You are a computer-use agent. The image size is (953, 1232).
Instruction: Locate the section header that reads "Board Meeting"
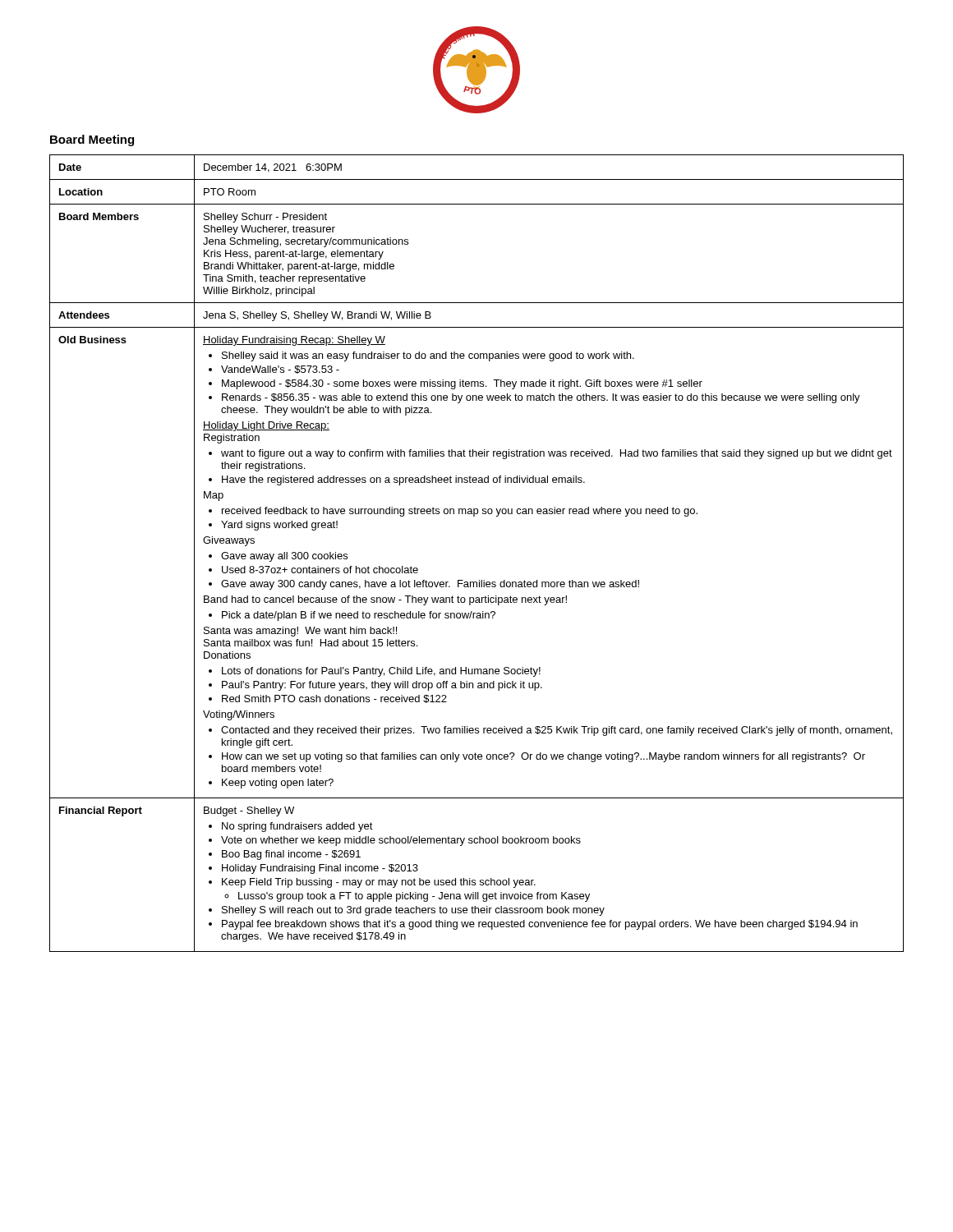point(92,139)
